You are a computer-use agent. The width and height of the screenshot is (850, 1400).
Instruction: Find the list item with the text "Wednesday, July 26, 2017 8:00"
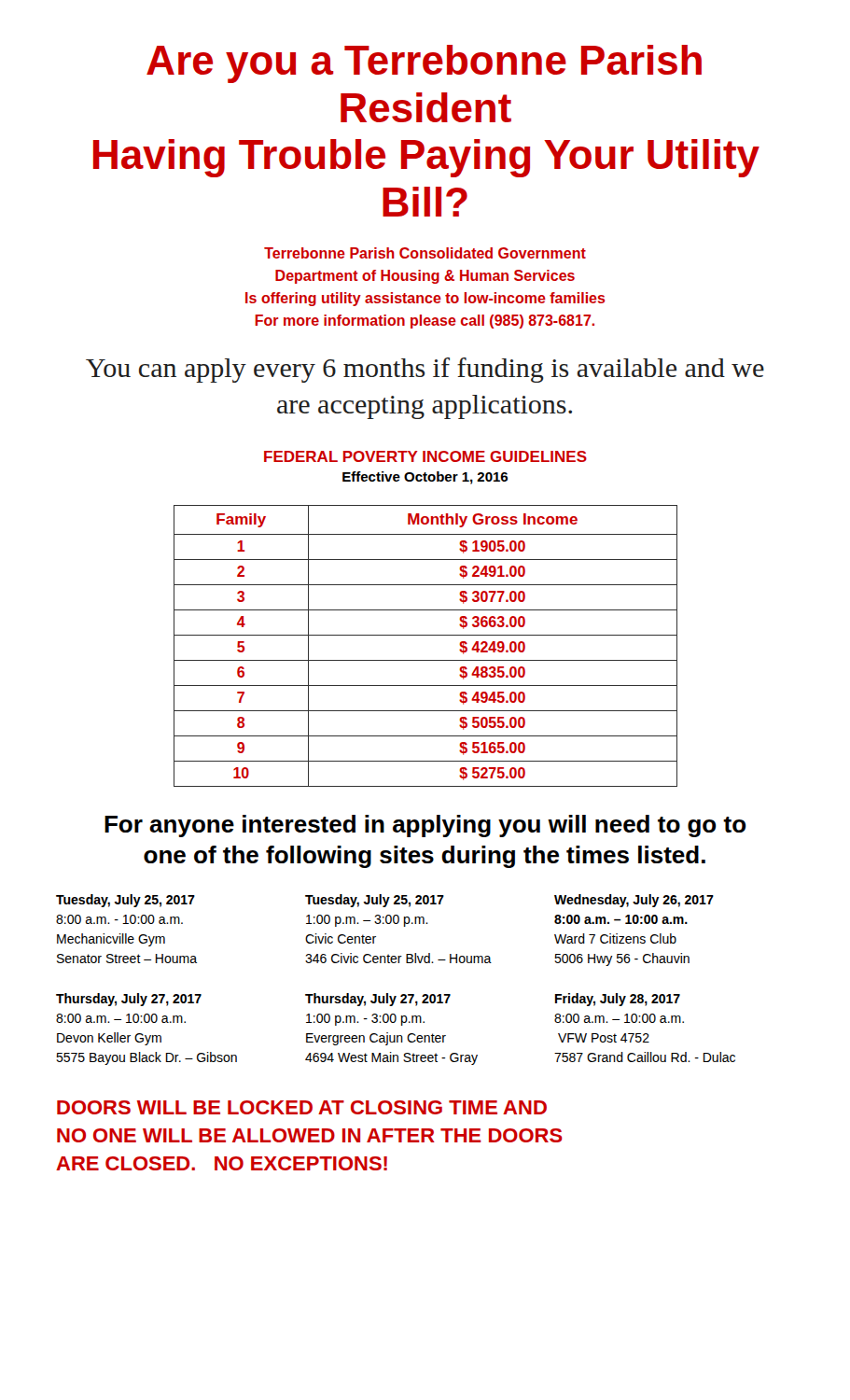coord(634,929)
